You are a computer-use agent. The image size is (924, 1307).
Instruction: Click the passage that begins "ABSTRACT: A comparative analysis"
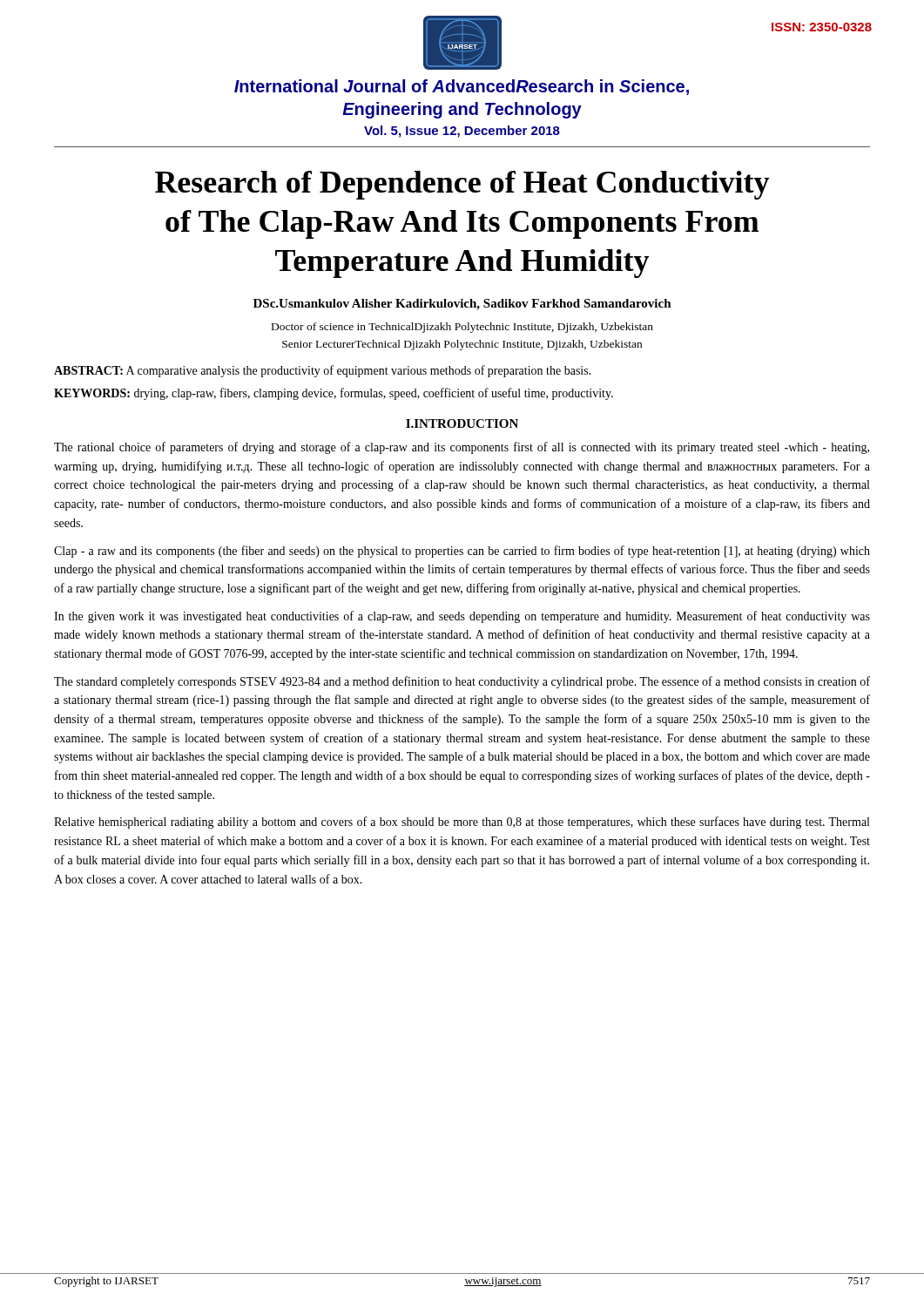pyautogui.click(x=323, y=370)
